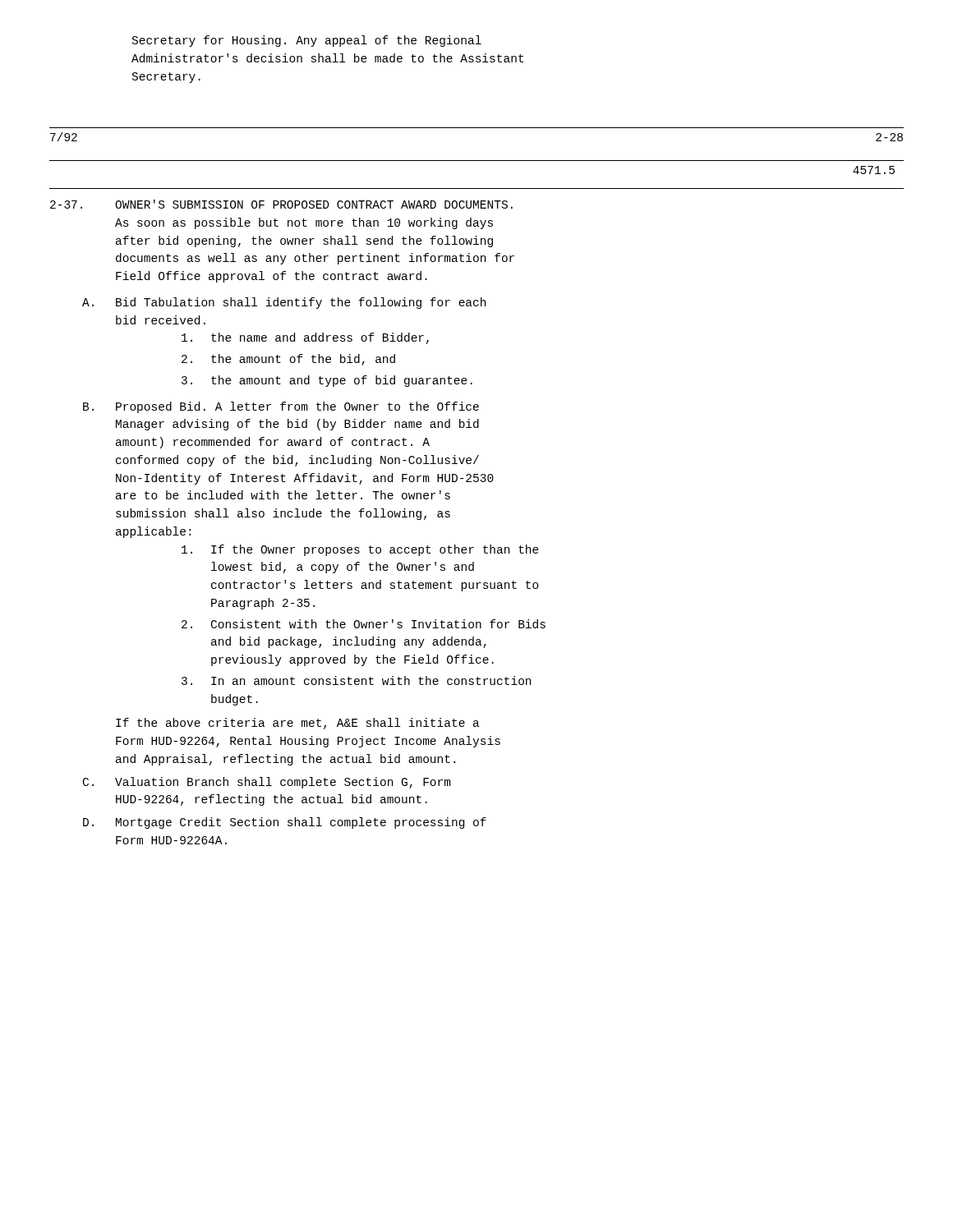The height and width of the screenshot is (1232, 953).
Task: Where is the passage that starts "Bid Tabulation shall identify the following"?
Action: [301, 312]
